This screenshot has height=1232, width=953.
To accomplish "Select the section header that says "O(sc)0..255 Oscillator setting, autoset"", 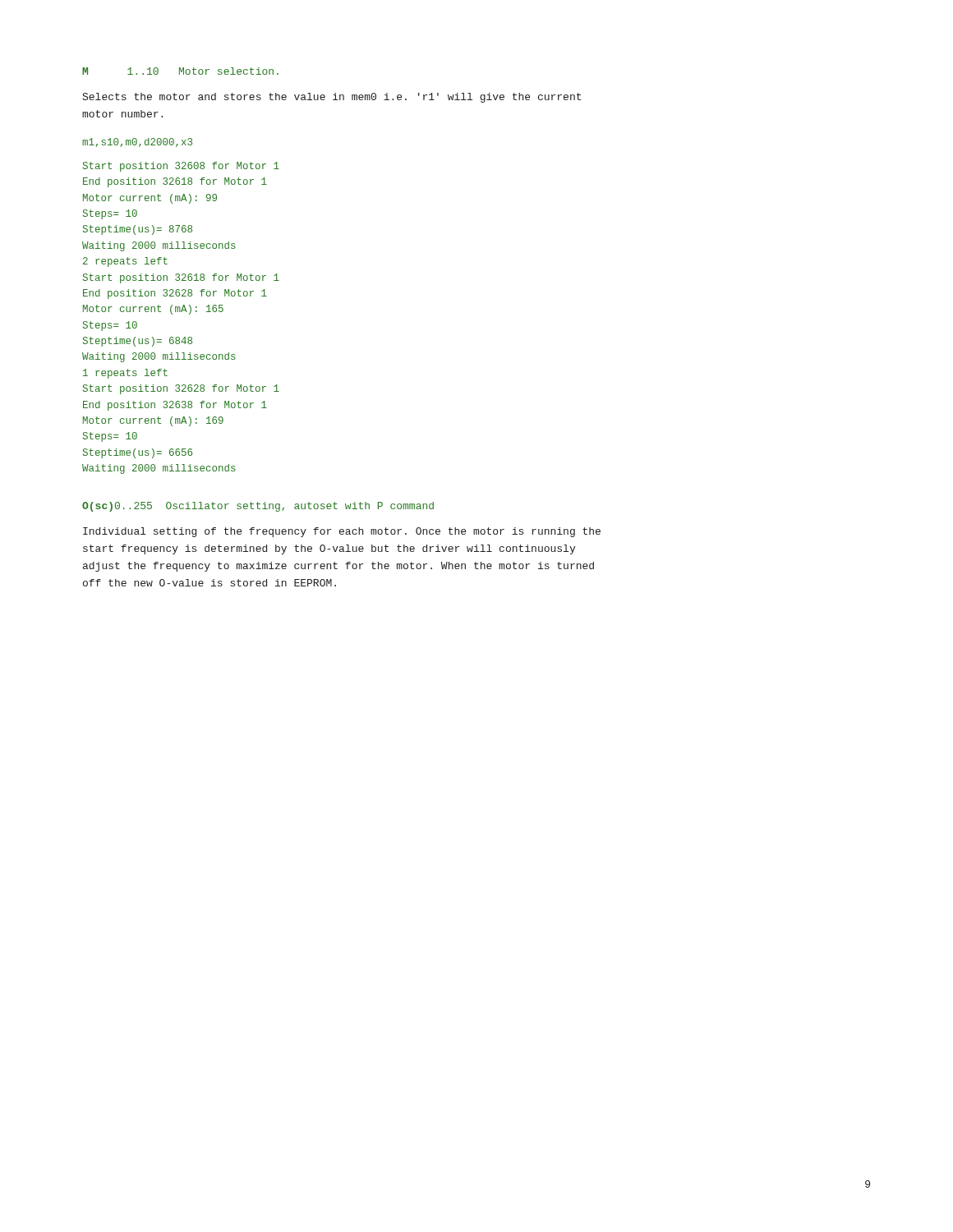I will point(258,507).
